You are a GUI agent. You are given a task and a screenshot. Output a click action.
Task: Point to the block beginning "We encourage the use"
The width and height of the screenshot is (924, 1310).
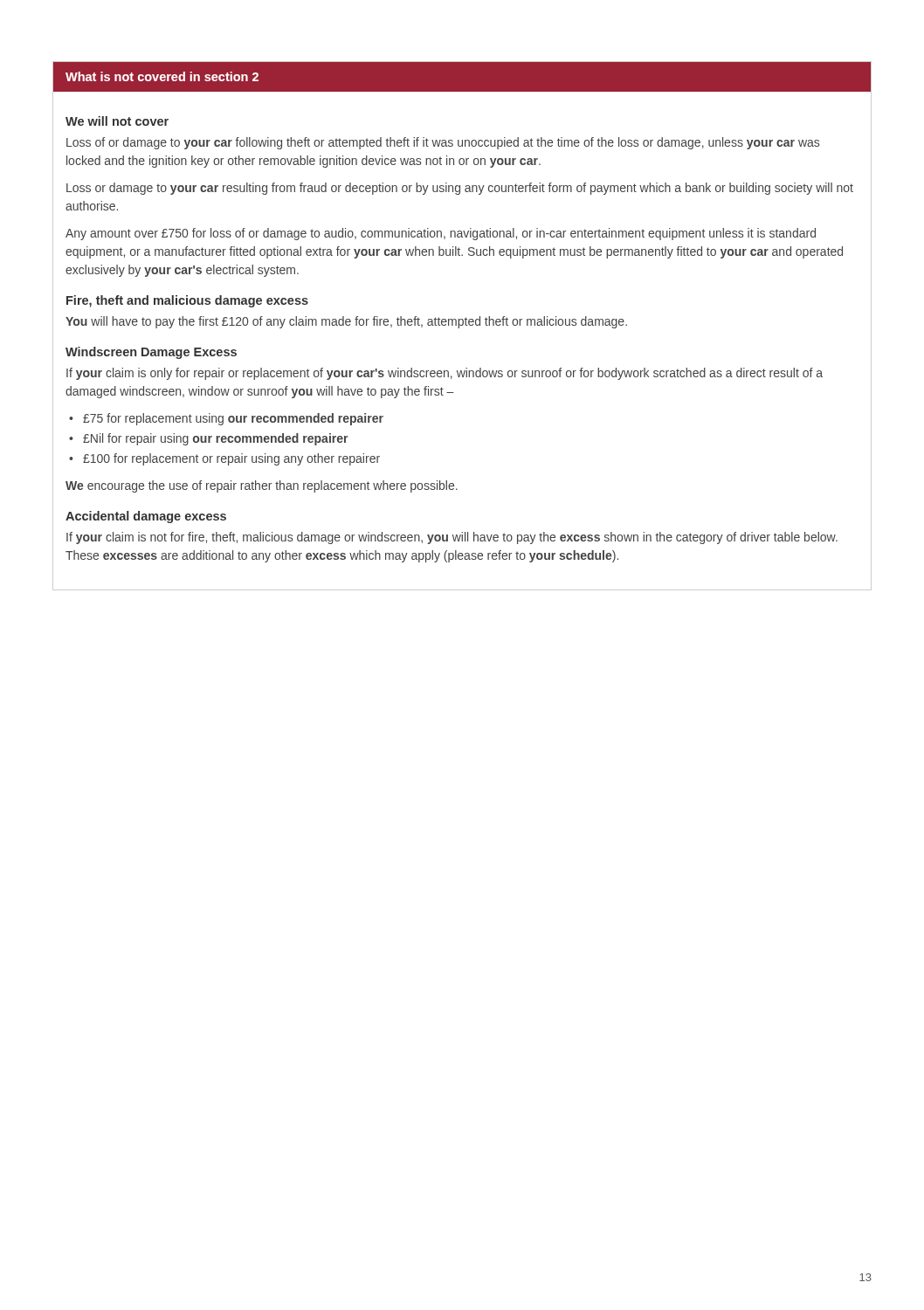[262, 486]
